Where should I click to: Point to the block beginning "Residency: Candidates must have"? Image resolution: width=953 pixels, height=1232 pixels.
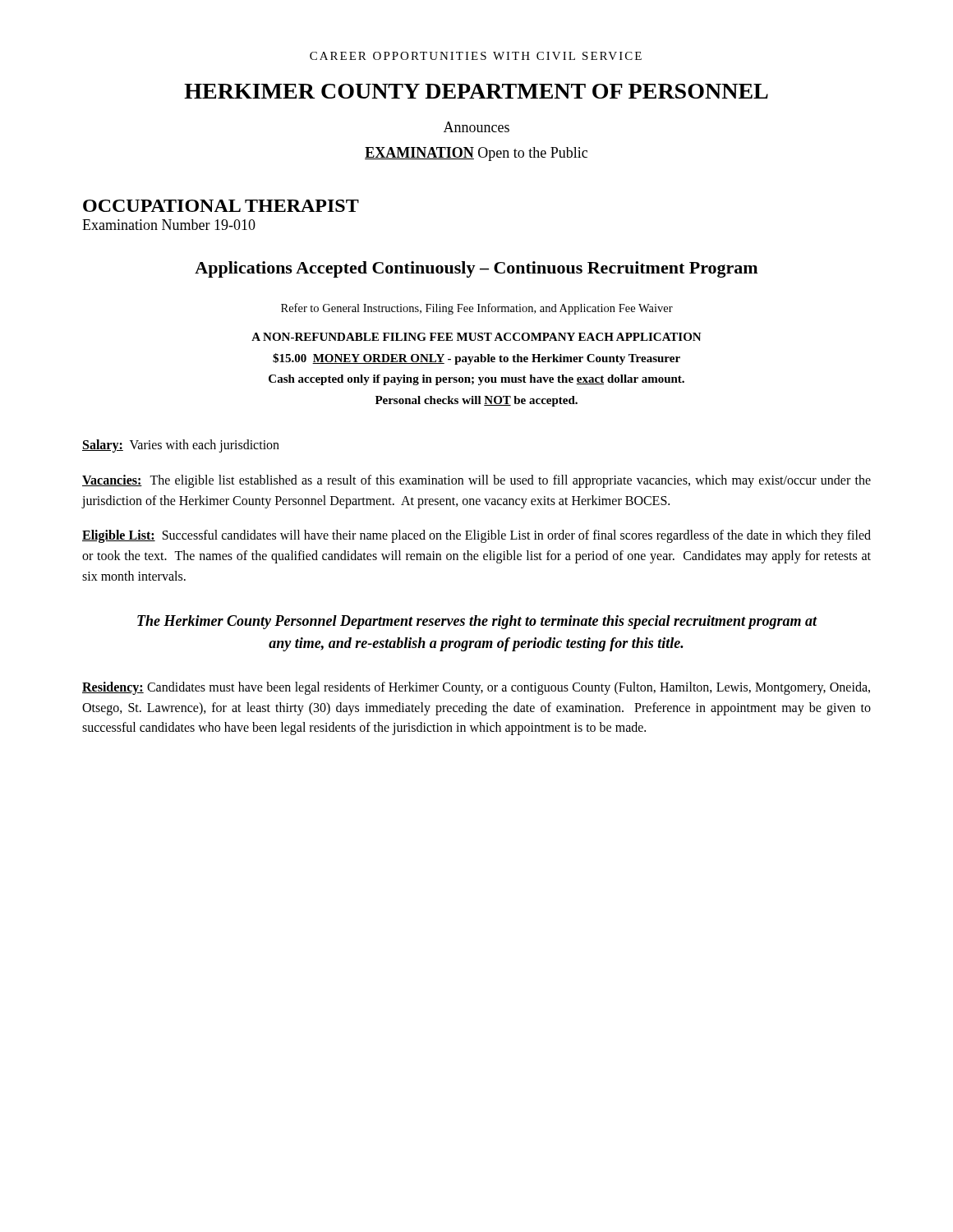pos(476,707)
